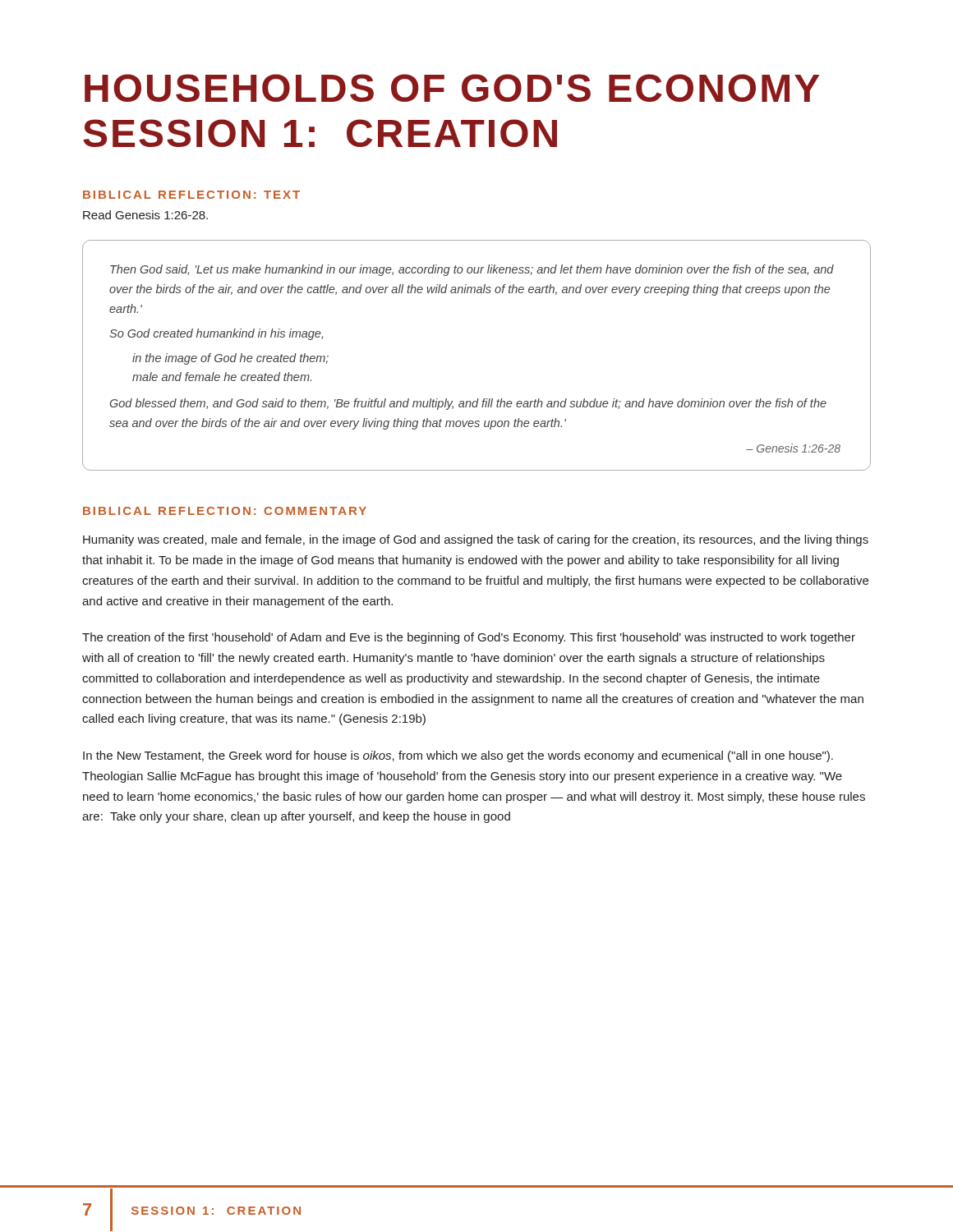Image resolution: width=953 pixels, height=1232 pixels.
Task: Click on the text that says "Read Genesis 1:26-28."
Action: (145, 215)
